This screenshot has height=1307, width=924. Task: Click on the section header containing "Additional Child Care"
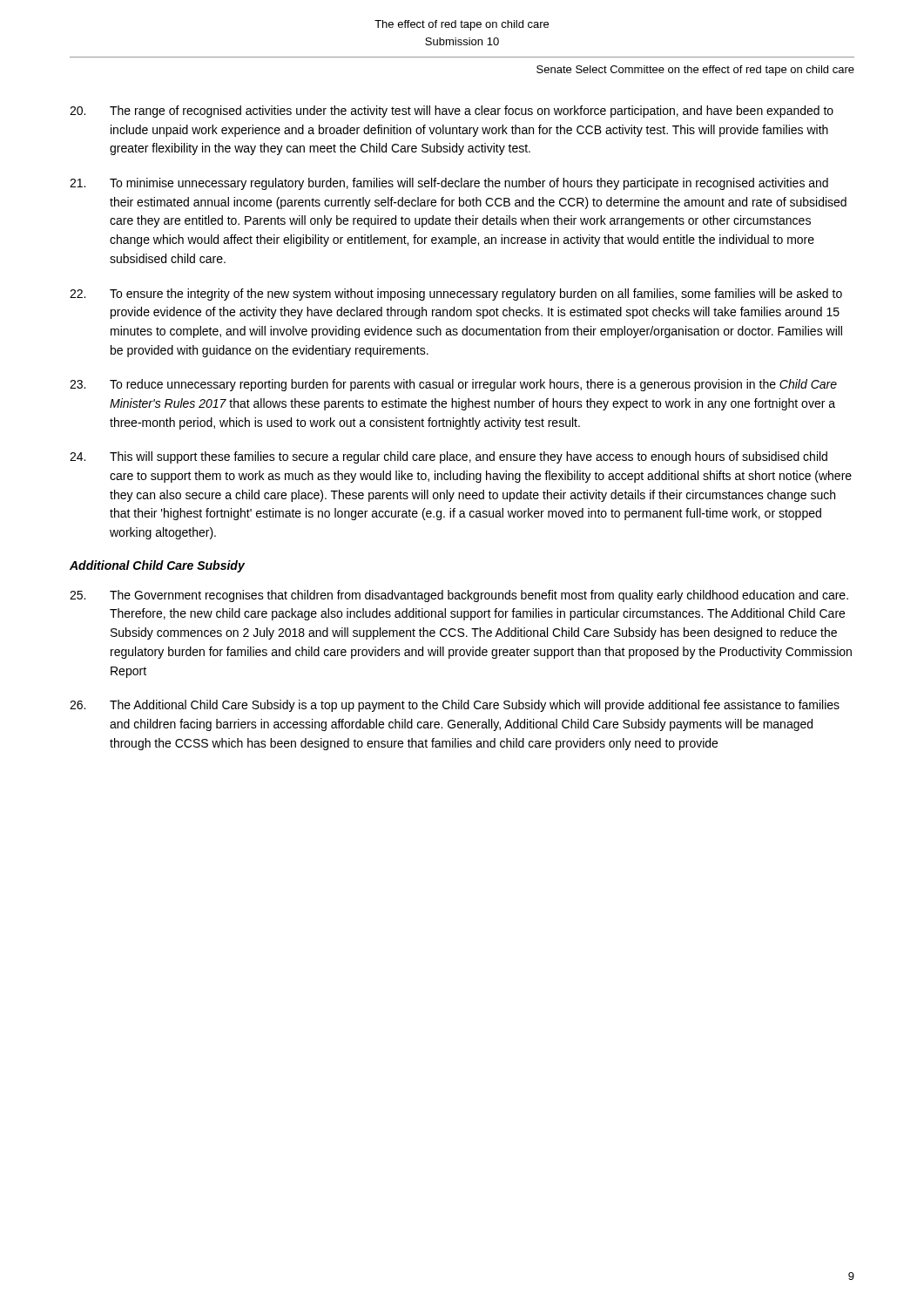point(157,565)
